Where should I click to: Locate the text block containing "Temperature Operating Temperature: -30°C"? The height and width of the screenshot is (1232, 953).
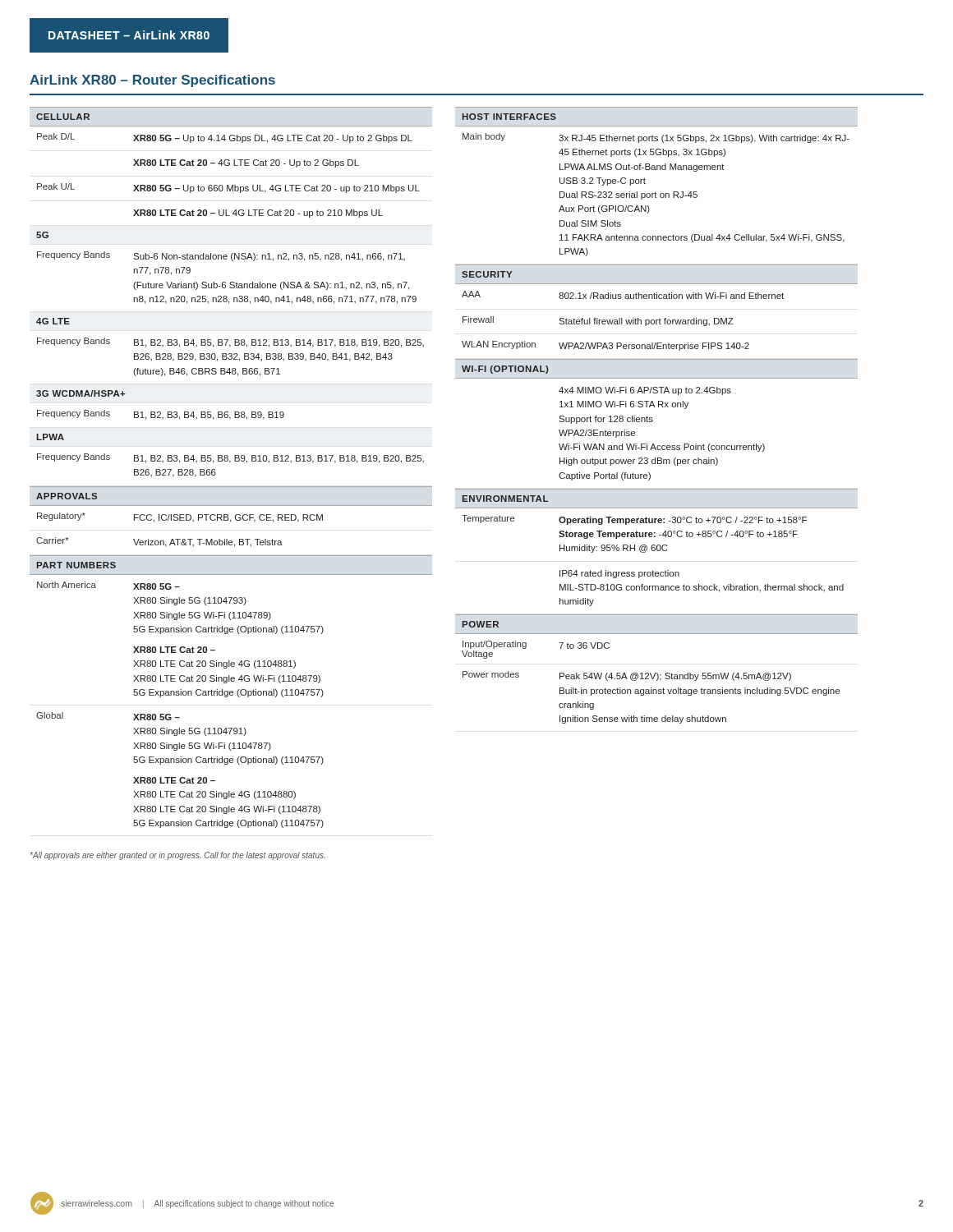(x=656, y=534)
